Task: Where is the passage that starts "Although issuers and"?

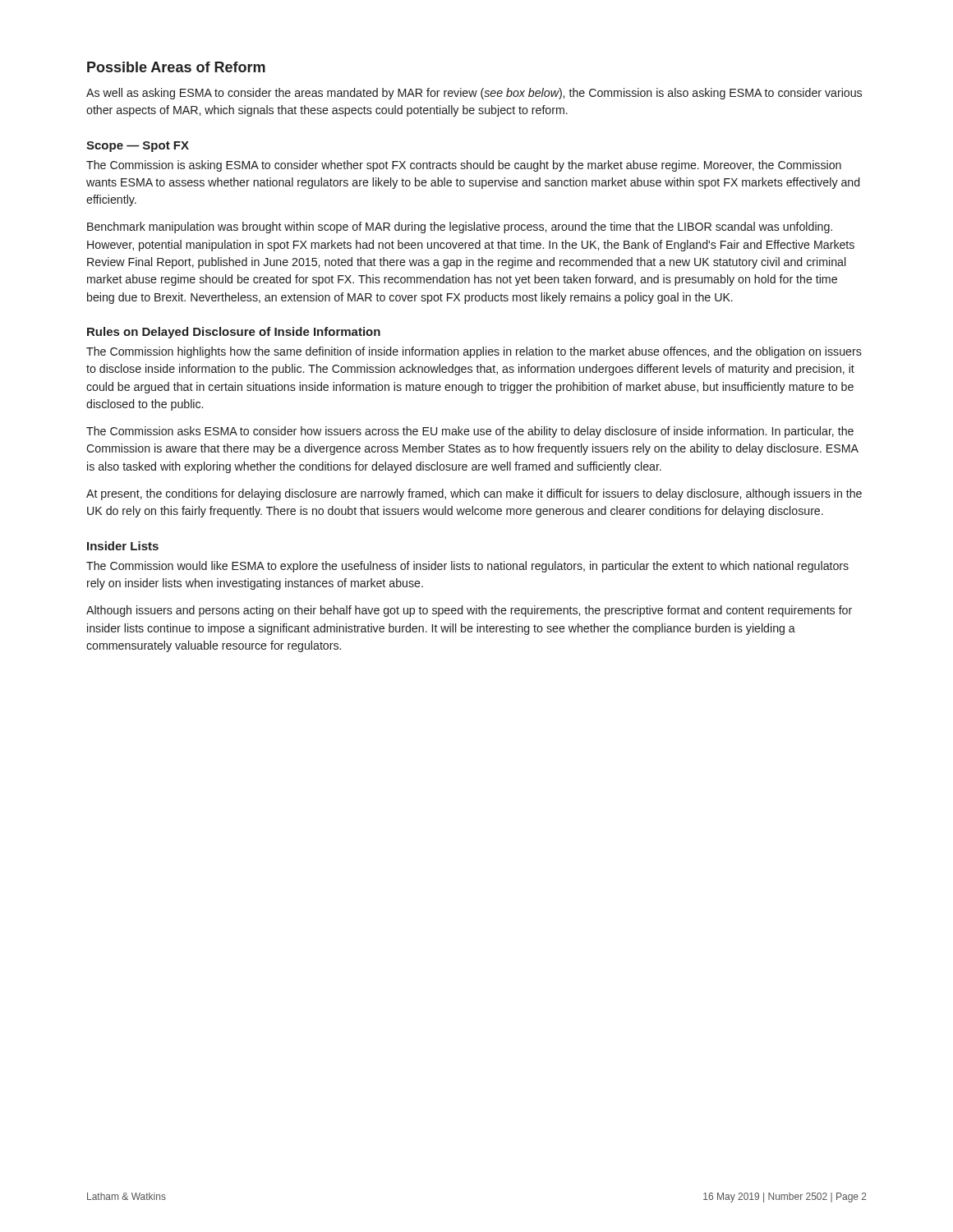Action: coord(476,628)
